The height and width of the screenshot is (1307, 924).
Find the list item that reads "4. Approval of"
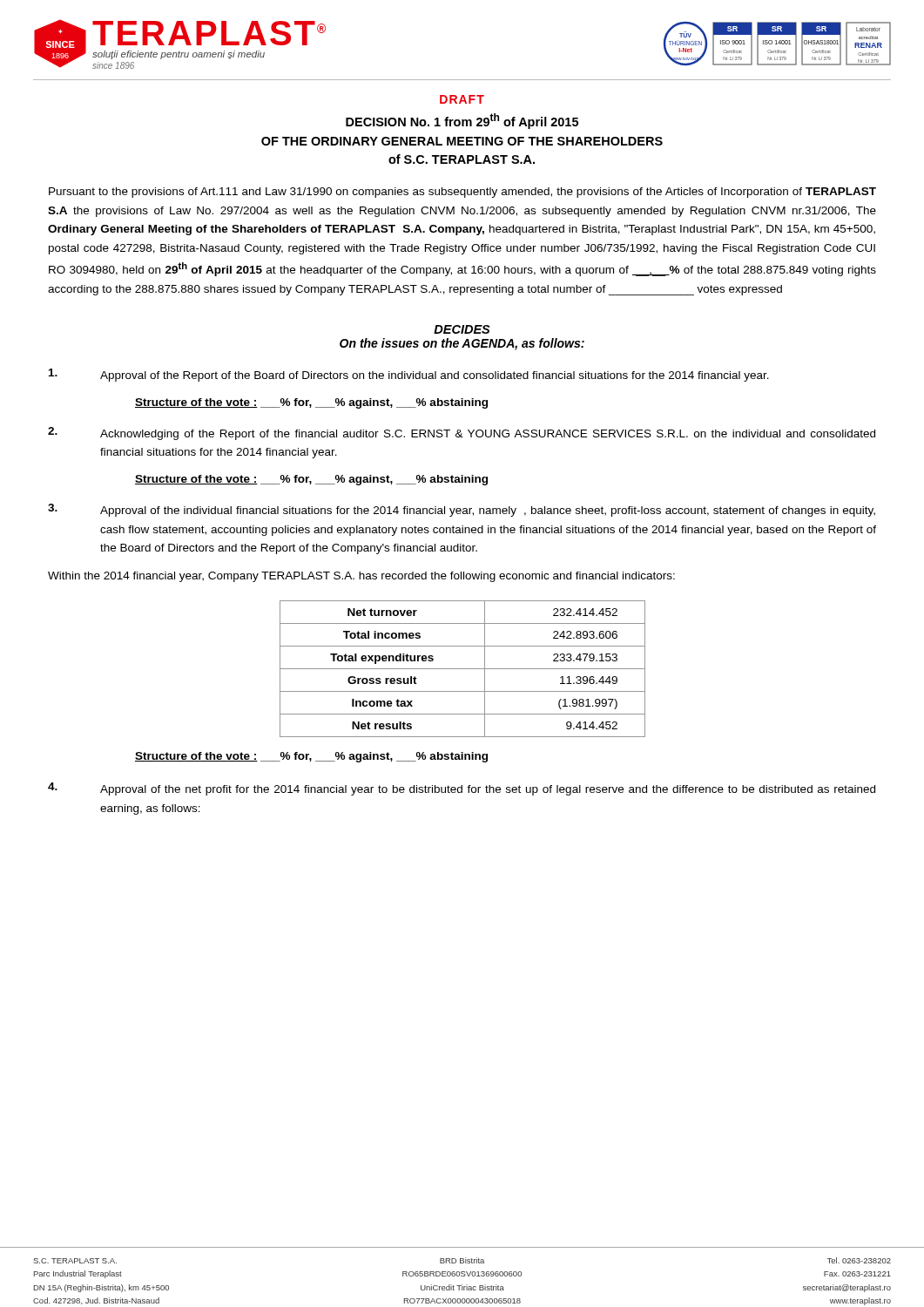tap(462, 799)
